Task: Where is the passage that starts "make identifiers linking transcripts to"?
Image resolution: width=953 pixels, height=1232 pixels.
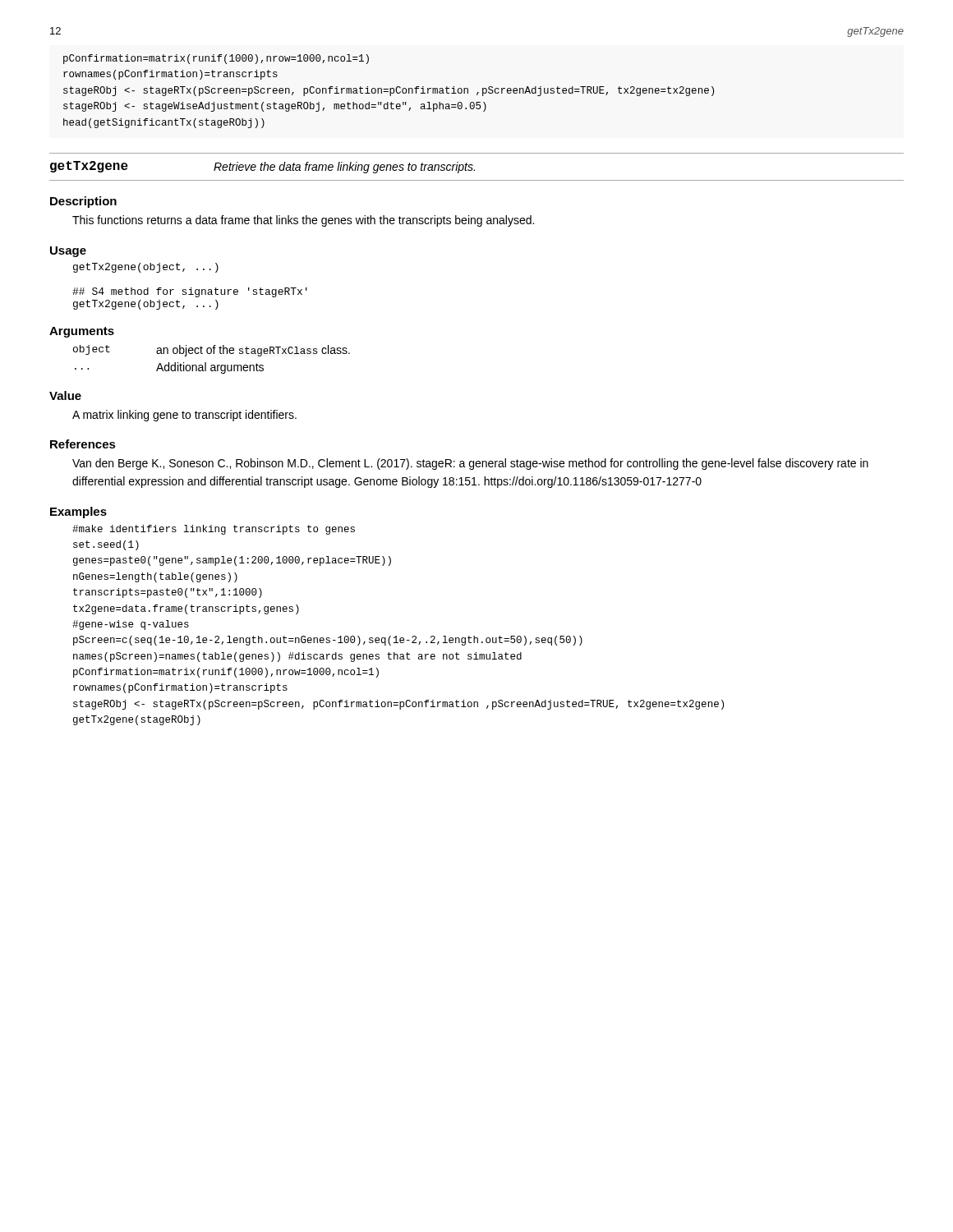Action: (x=488, y=626)
